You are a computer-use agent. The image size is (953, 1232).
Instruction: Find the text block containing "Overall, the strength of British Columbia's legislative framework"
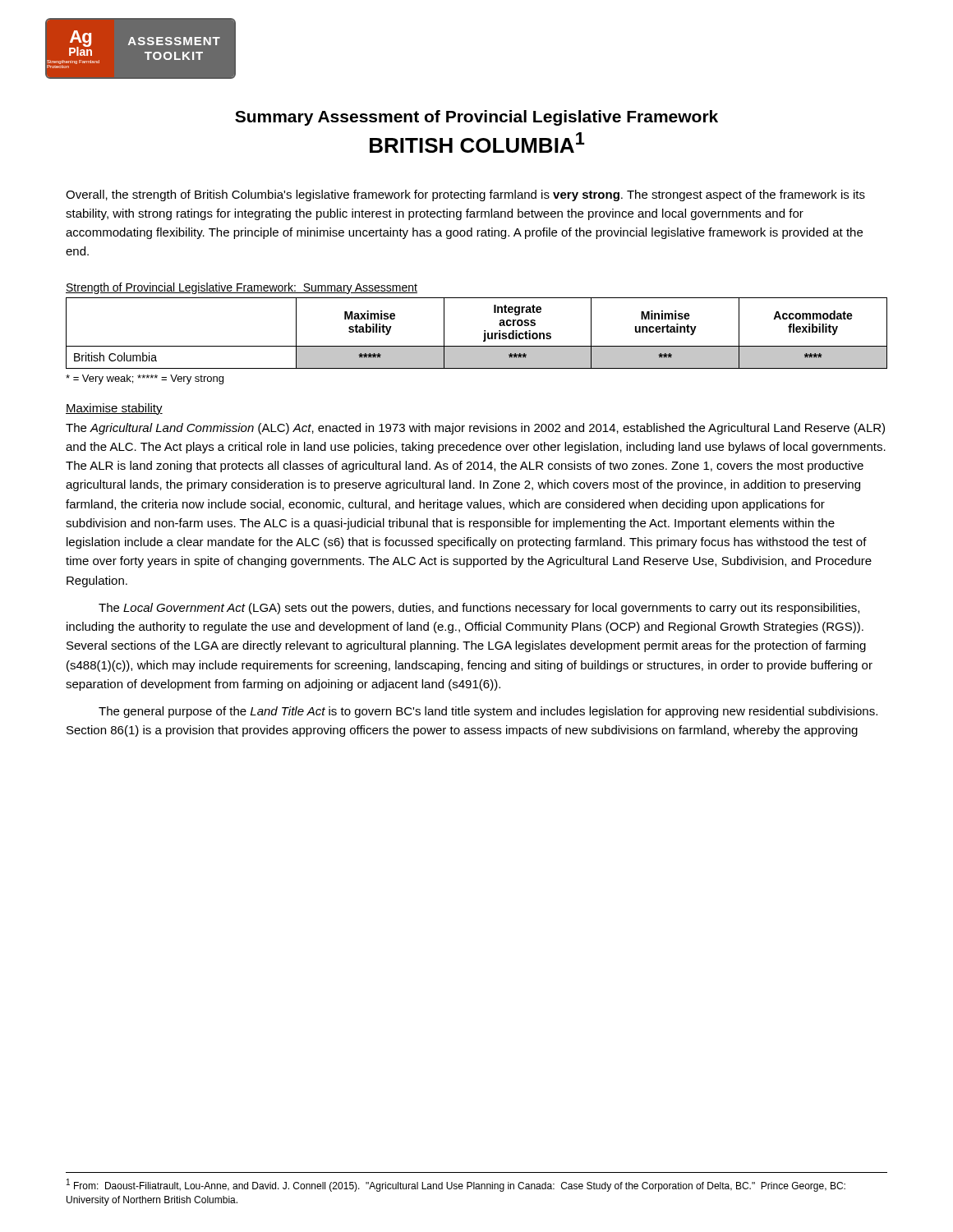tap(465, 223)
